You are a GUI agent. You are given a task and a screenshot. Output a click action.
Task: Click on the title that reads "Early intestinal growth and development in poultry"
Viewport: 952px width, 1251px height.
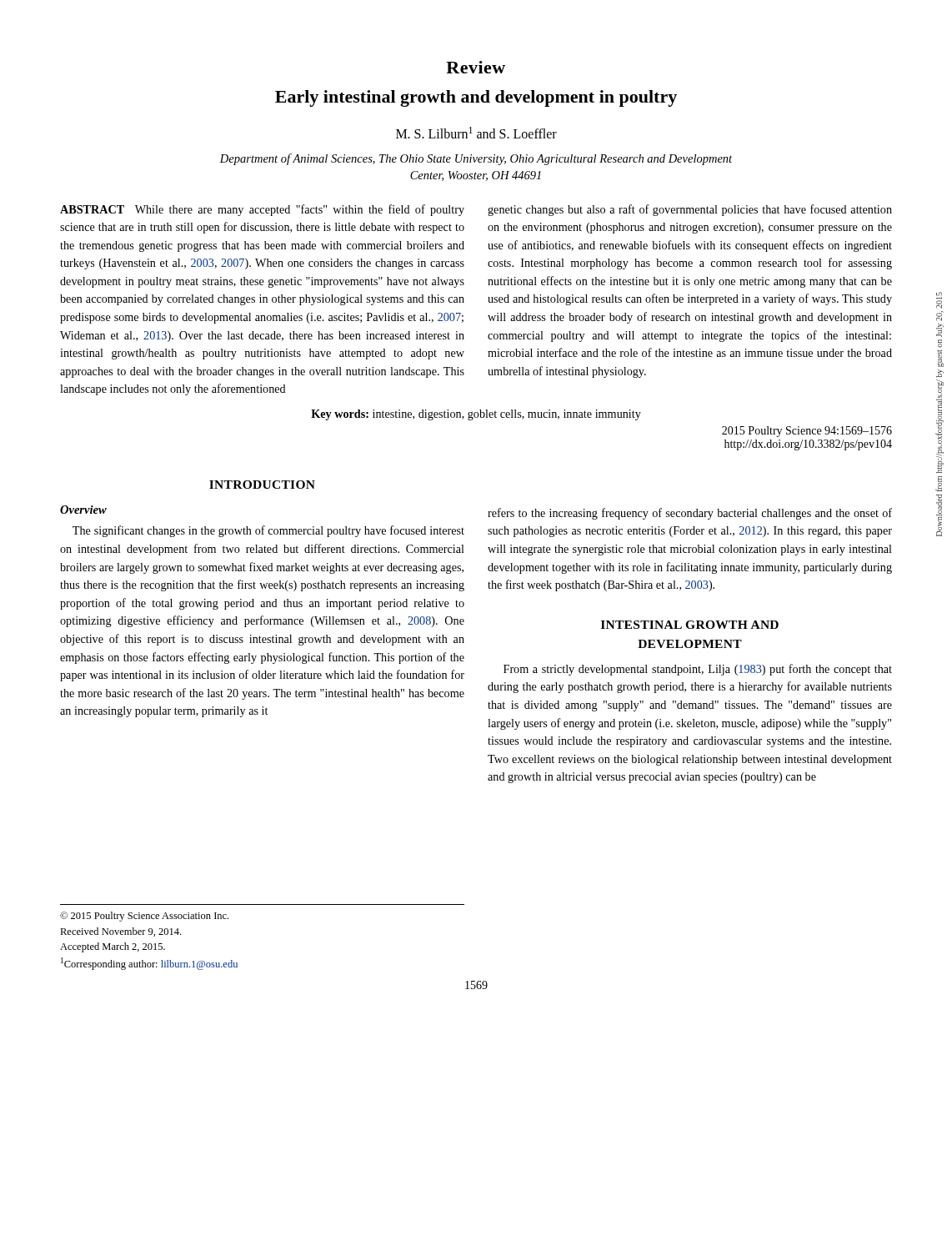(x=476, y=96)
